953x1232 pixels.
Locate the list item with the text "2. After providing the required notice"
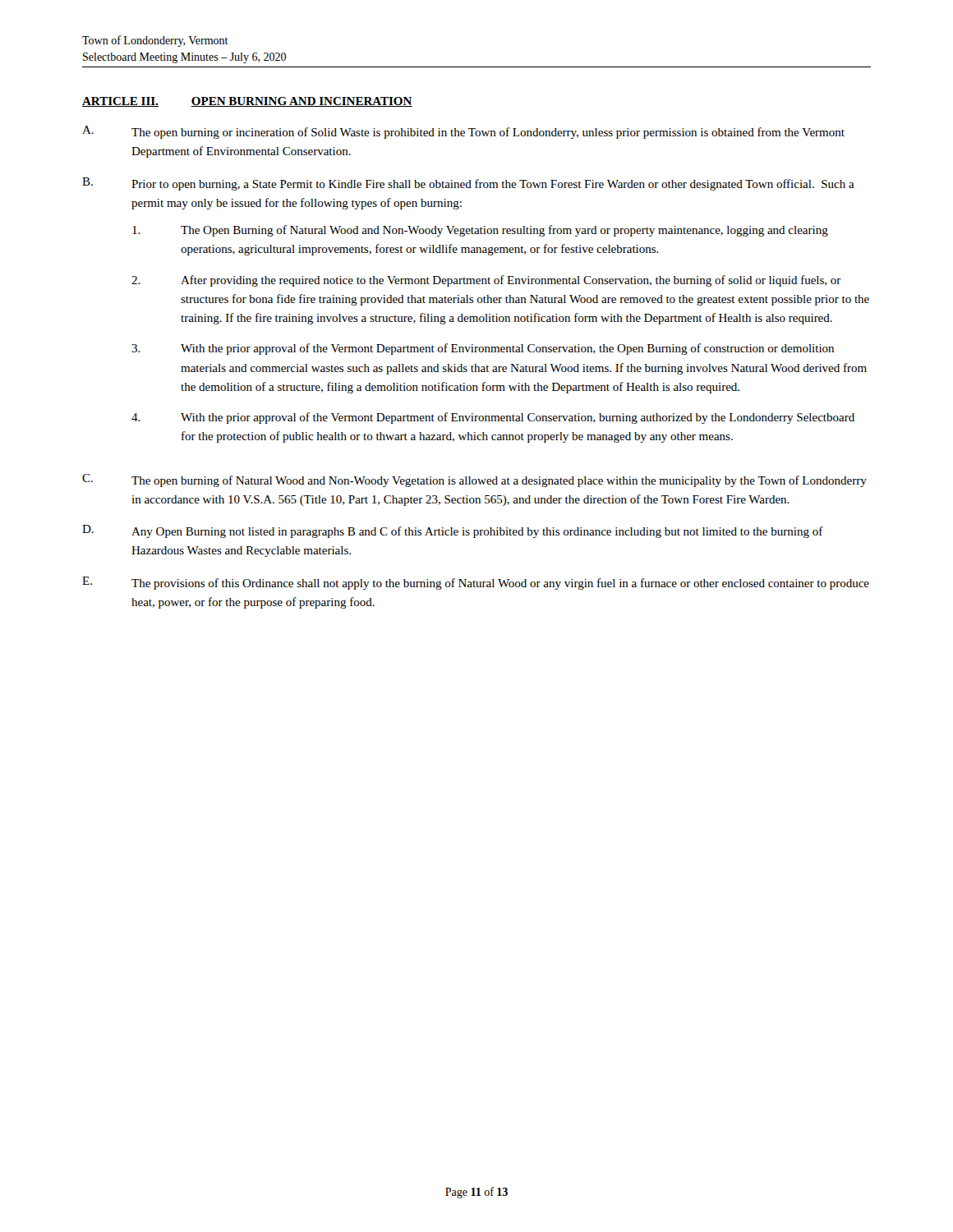coord(501,299)
